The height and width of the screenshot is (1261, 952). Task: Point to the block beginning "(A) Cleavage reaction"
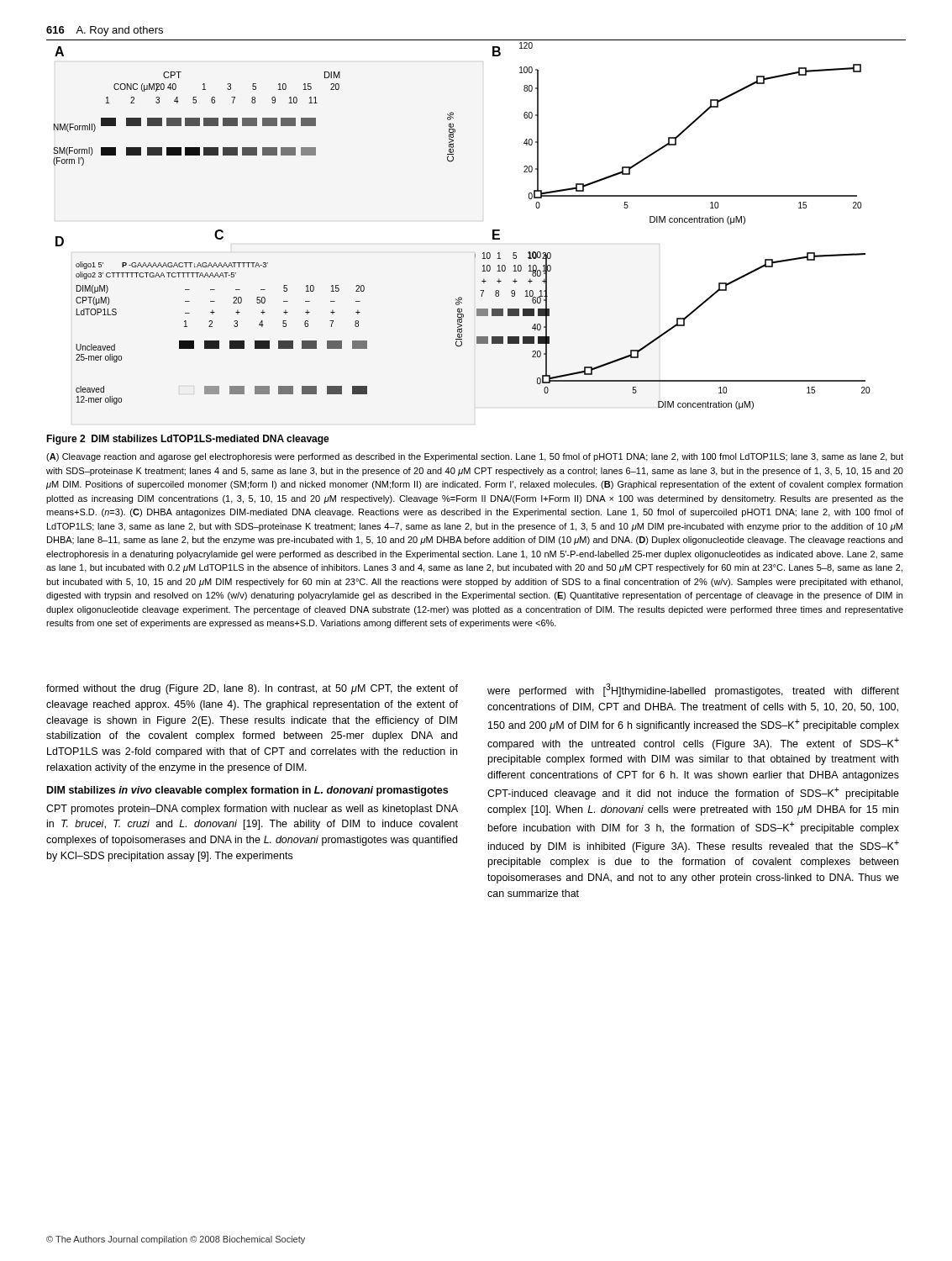pos(475,540)
